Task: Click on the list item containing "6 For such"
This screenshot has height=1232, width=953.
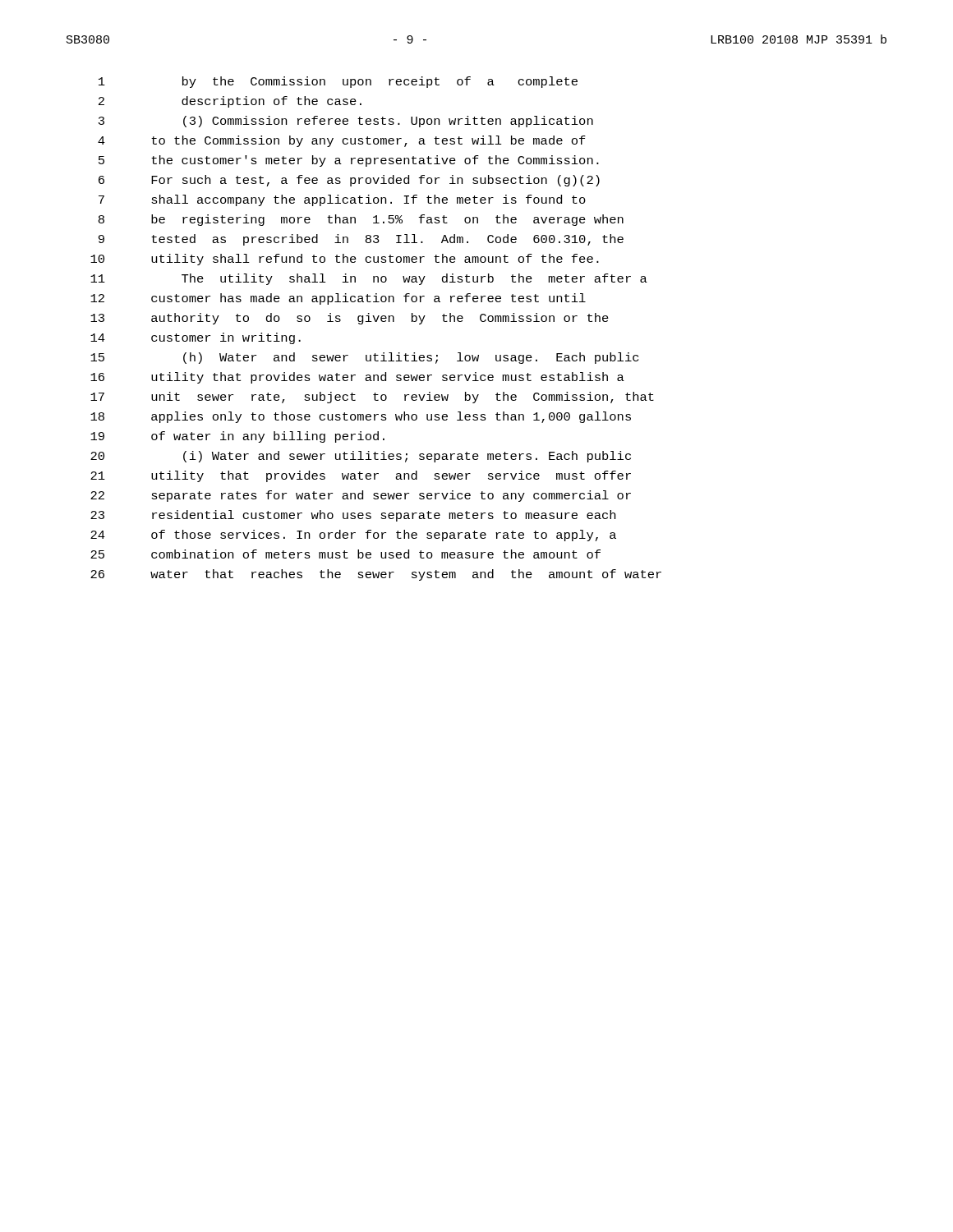Action: tap(476, 181)
